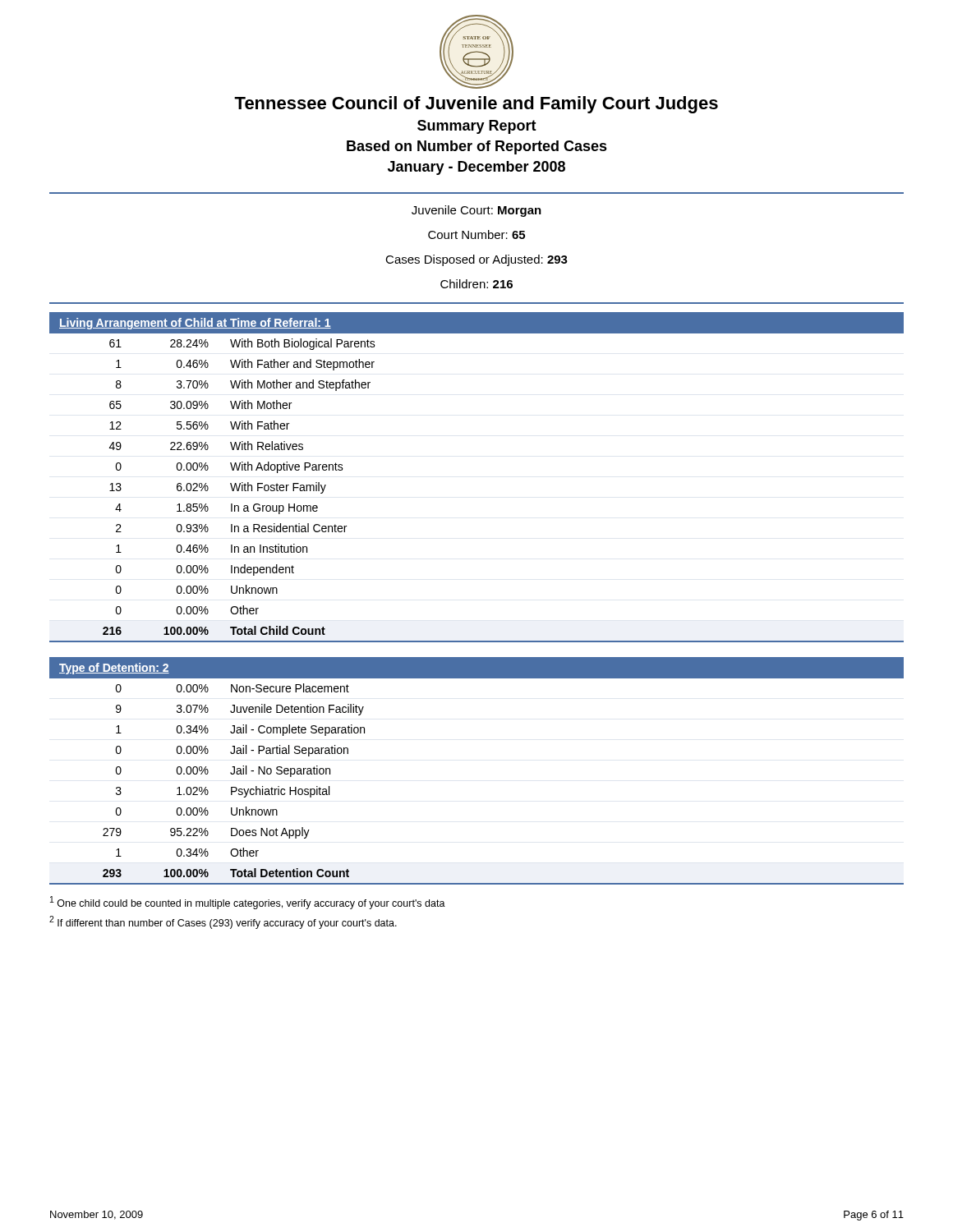Select the logo
953x1232 pixels.
click(476, 53)
